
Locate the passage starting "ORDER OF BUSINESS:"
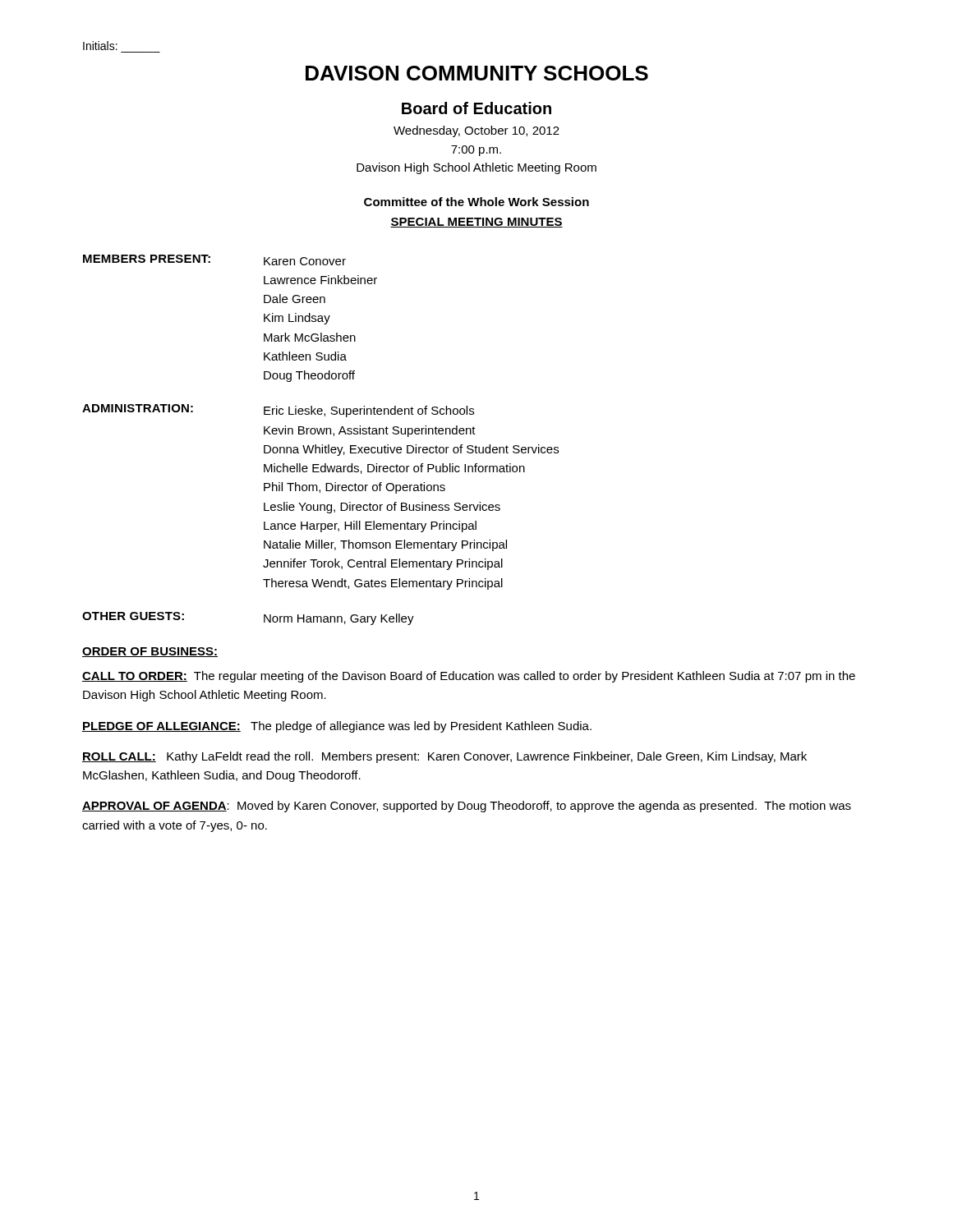(150, 651)
